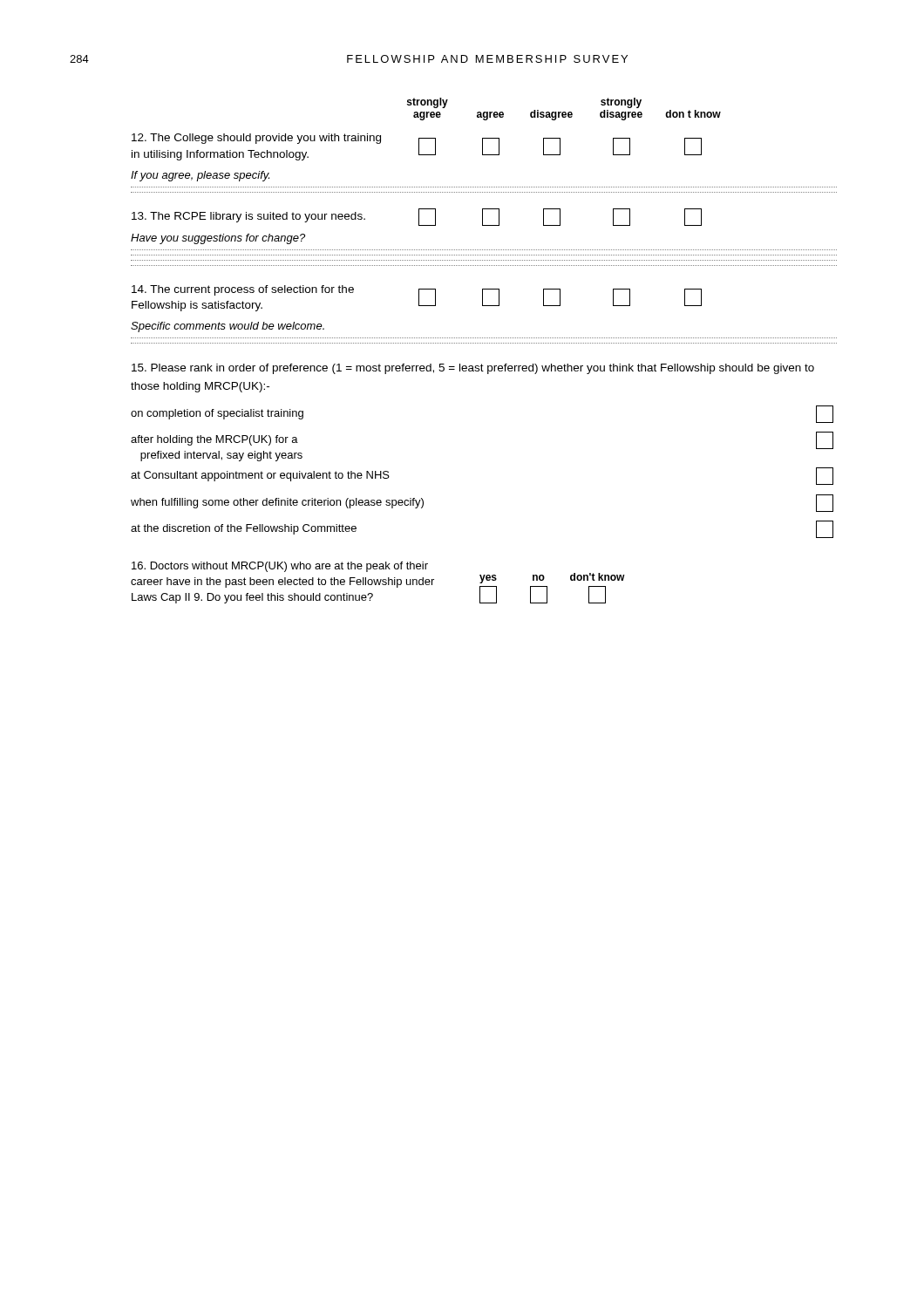This screenshot has width=924, height=1308.
Task: Find the block starting "13. The RCPE library is suited to your"
Action: 429,217
